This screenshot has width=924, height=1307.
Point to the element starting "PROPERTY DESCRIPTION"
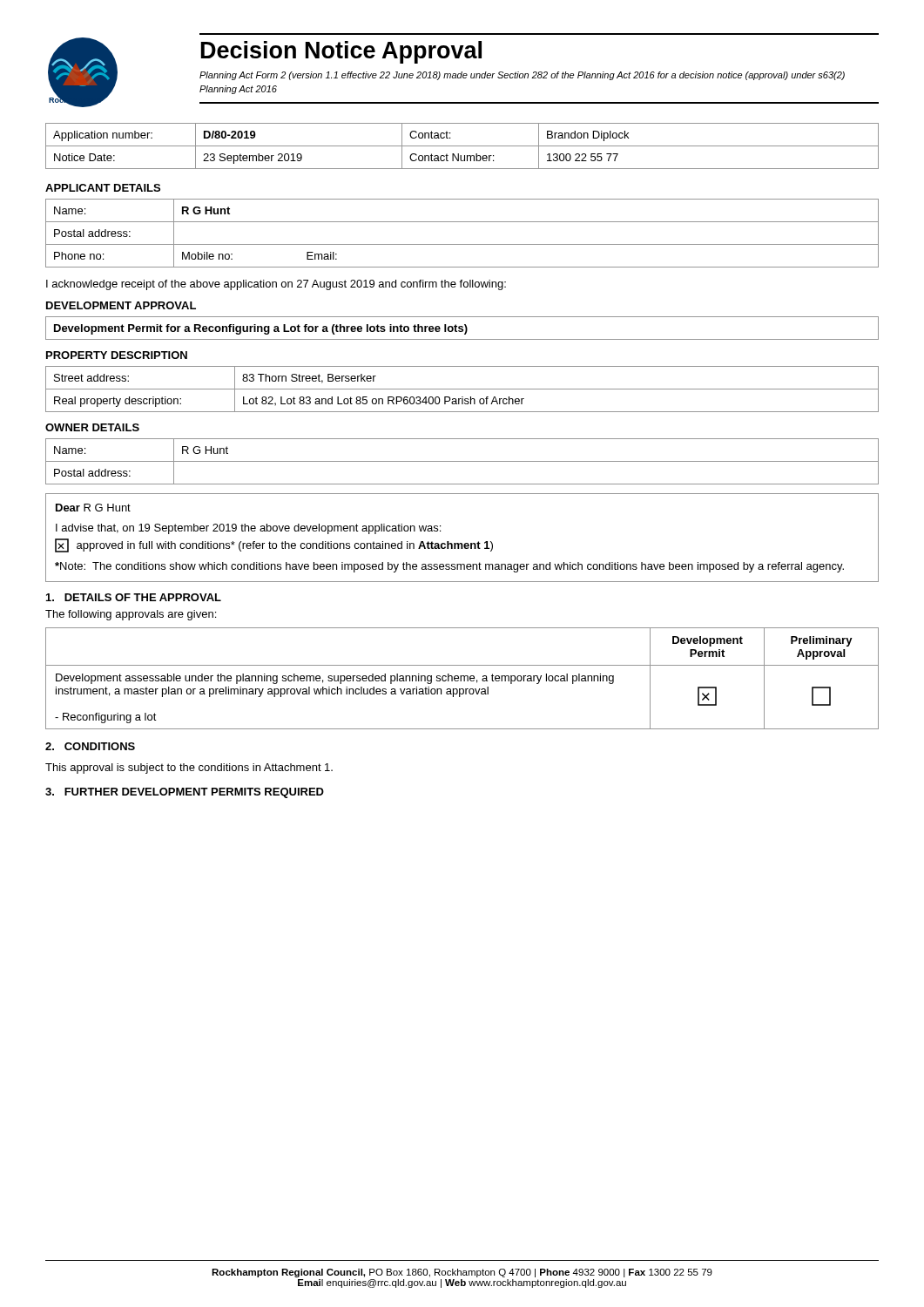(117, 355)
